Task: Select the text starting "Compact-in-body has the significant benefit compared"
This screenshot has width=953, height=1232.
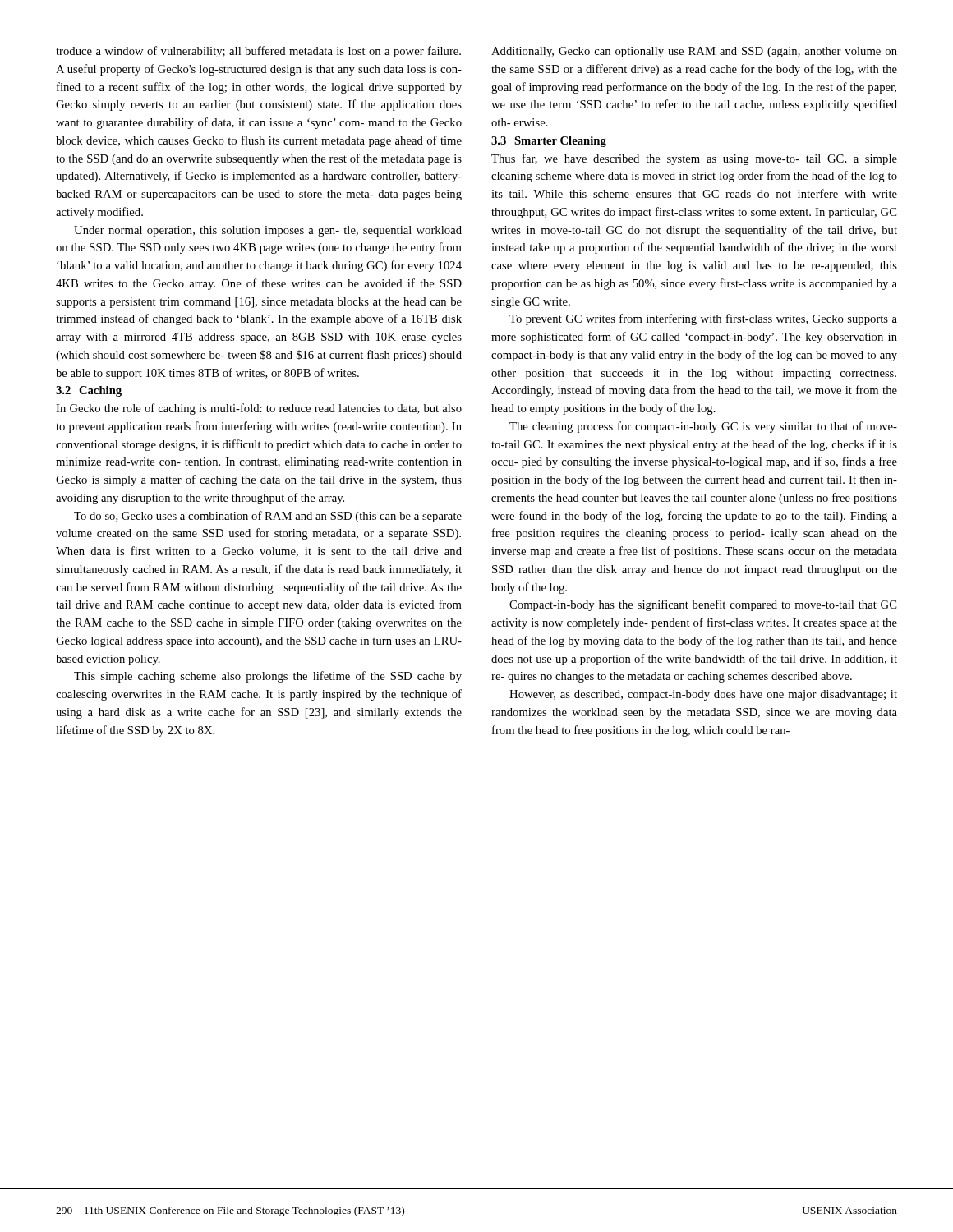Action: click(x=694, y=641)
